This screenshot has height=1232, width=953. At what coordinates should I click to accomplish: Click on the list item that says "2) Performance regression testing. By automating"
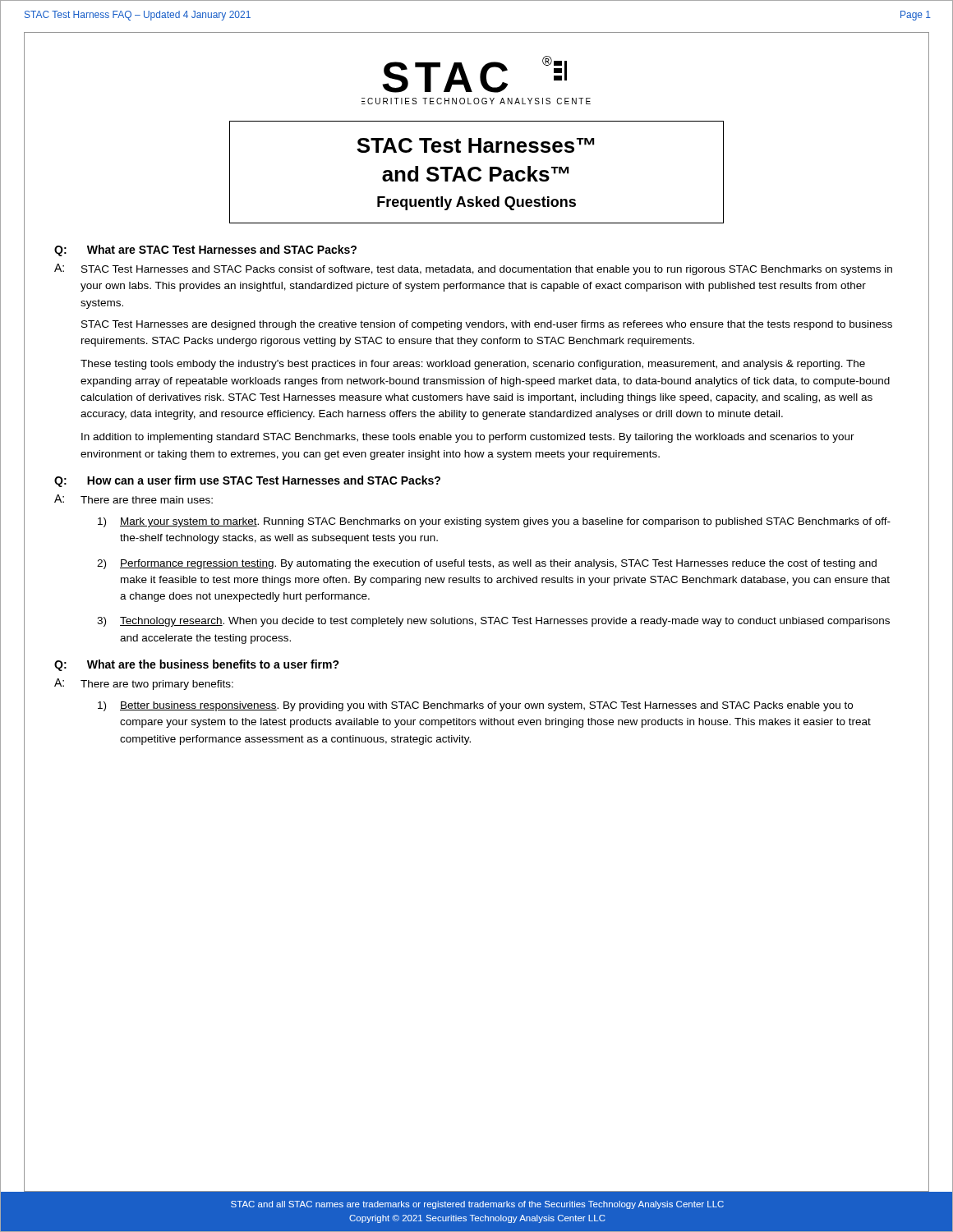click(498, 580)
